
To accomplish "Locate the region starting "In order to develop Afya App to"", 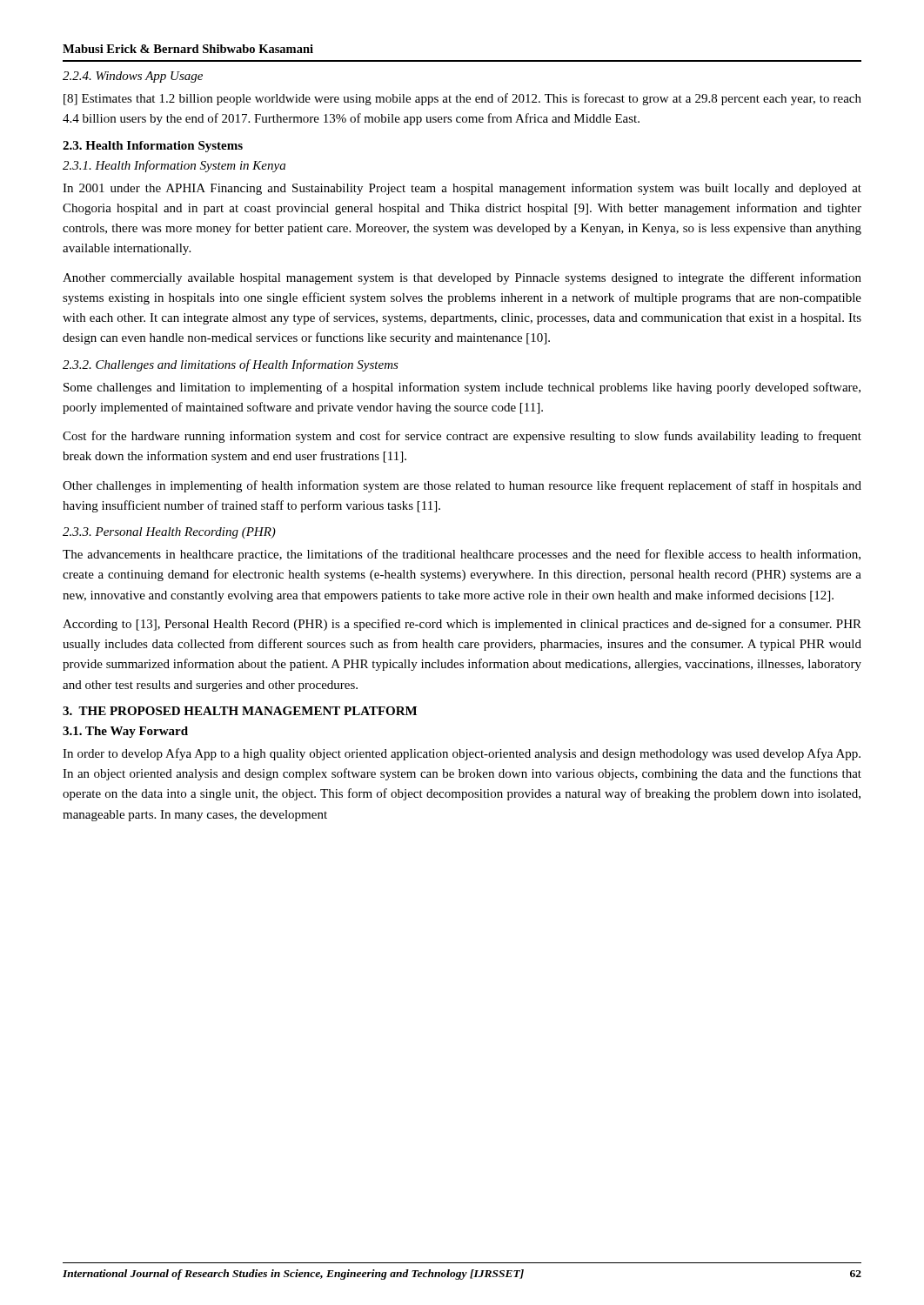I will click(x=462, y=784).
